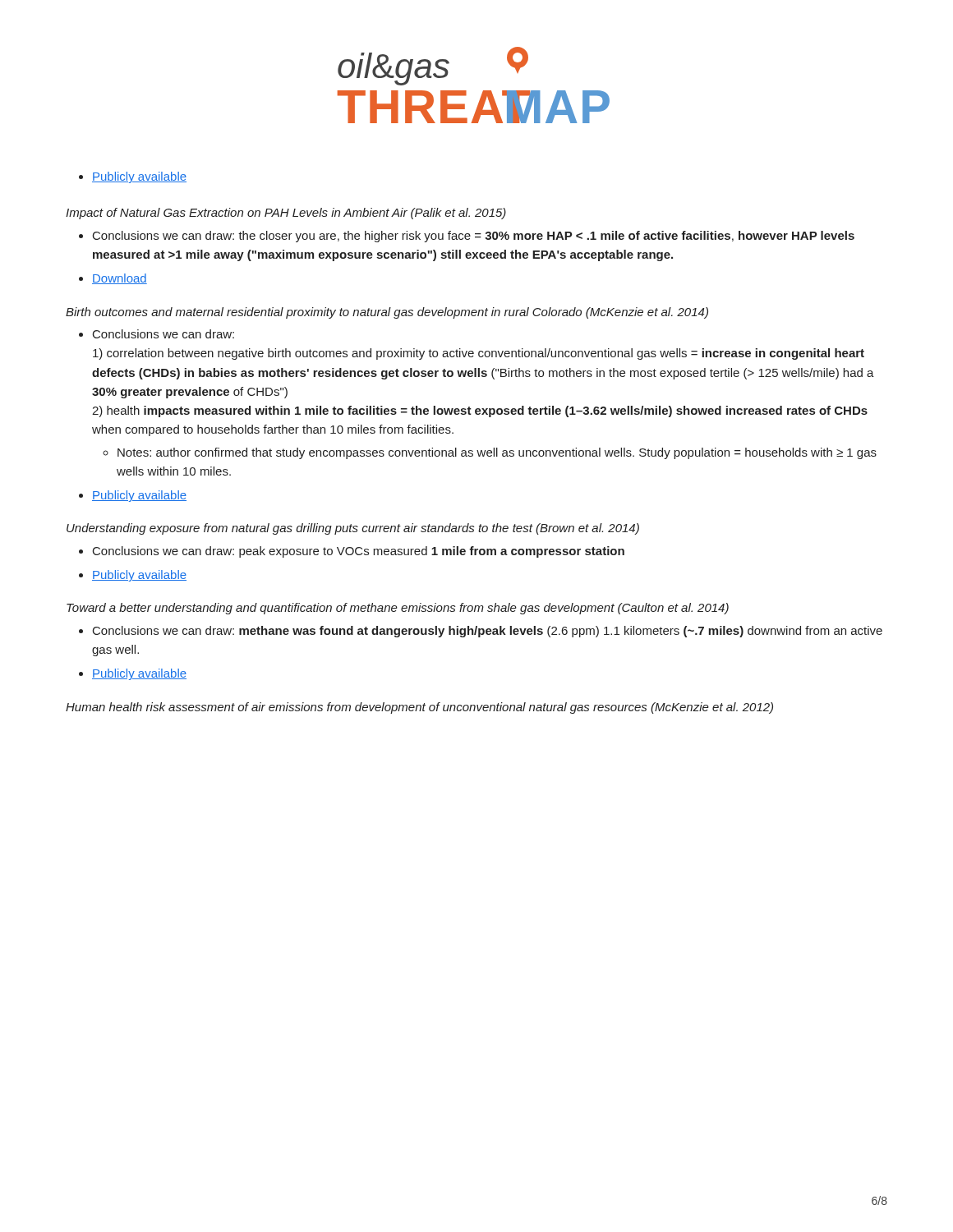The image size is (953, 1232).
Task: Find the title with the text "Impact of Natural Gas Extraction on"
Action: click(x=286, y=213)
